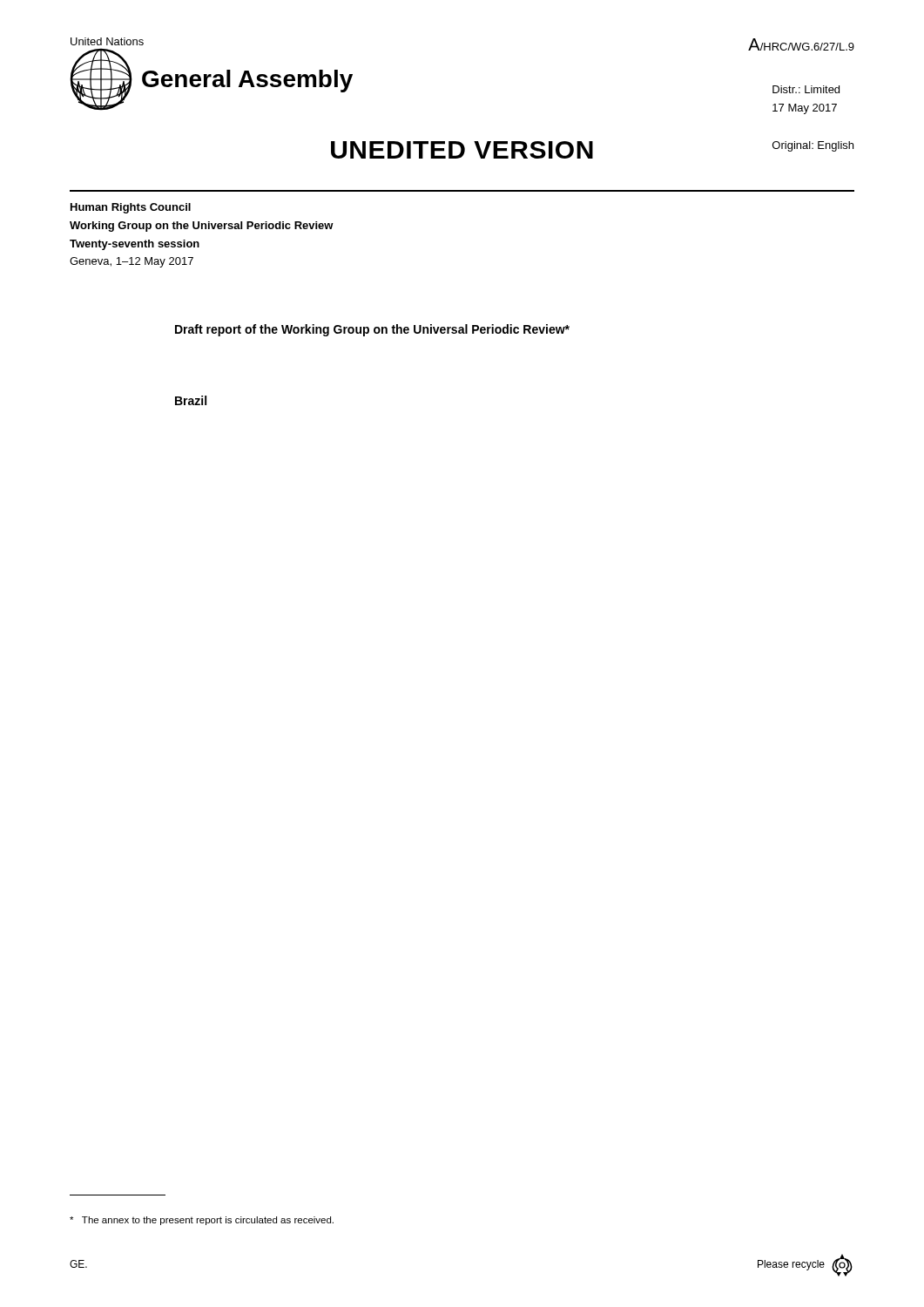Find the element starting "The annex to the present report is"
The height and width of the screenshot is (1307, 924).
202,1220
